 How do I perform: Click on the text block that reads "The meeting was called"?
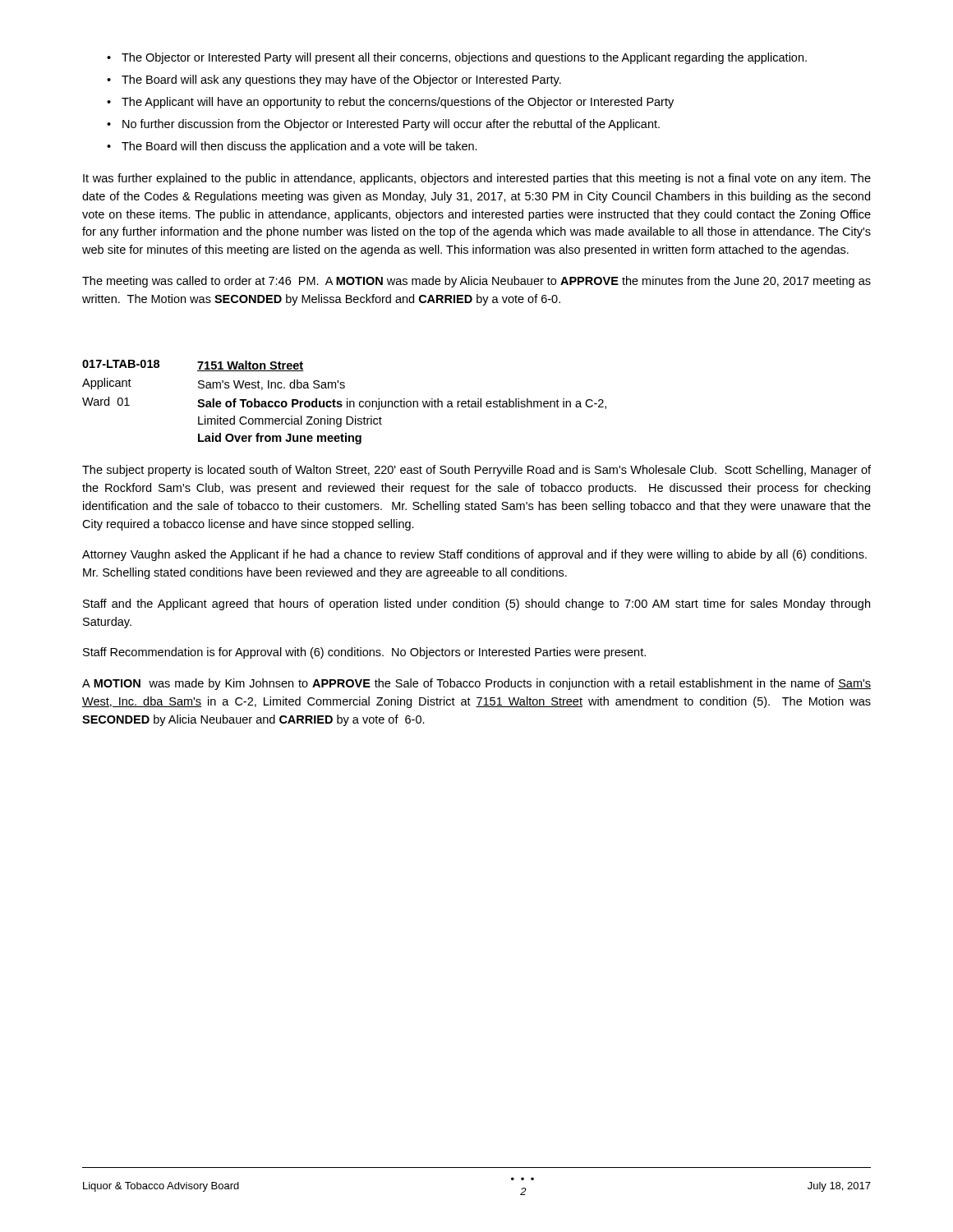[x=476, y=290]
